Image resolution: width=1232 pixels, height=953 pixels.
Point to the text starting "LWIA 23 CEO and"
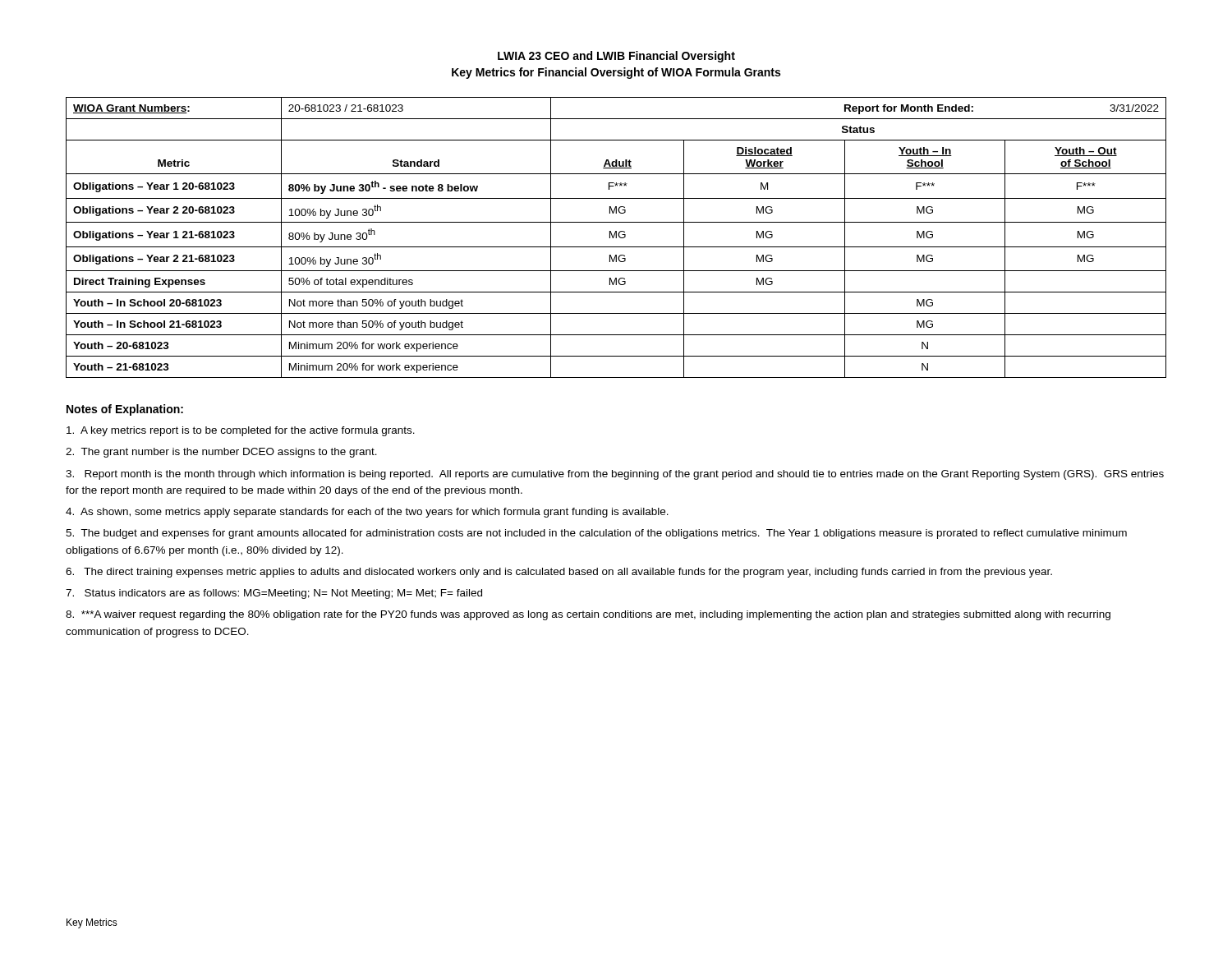click(x=616, y=56)
